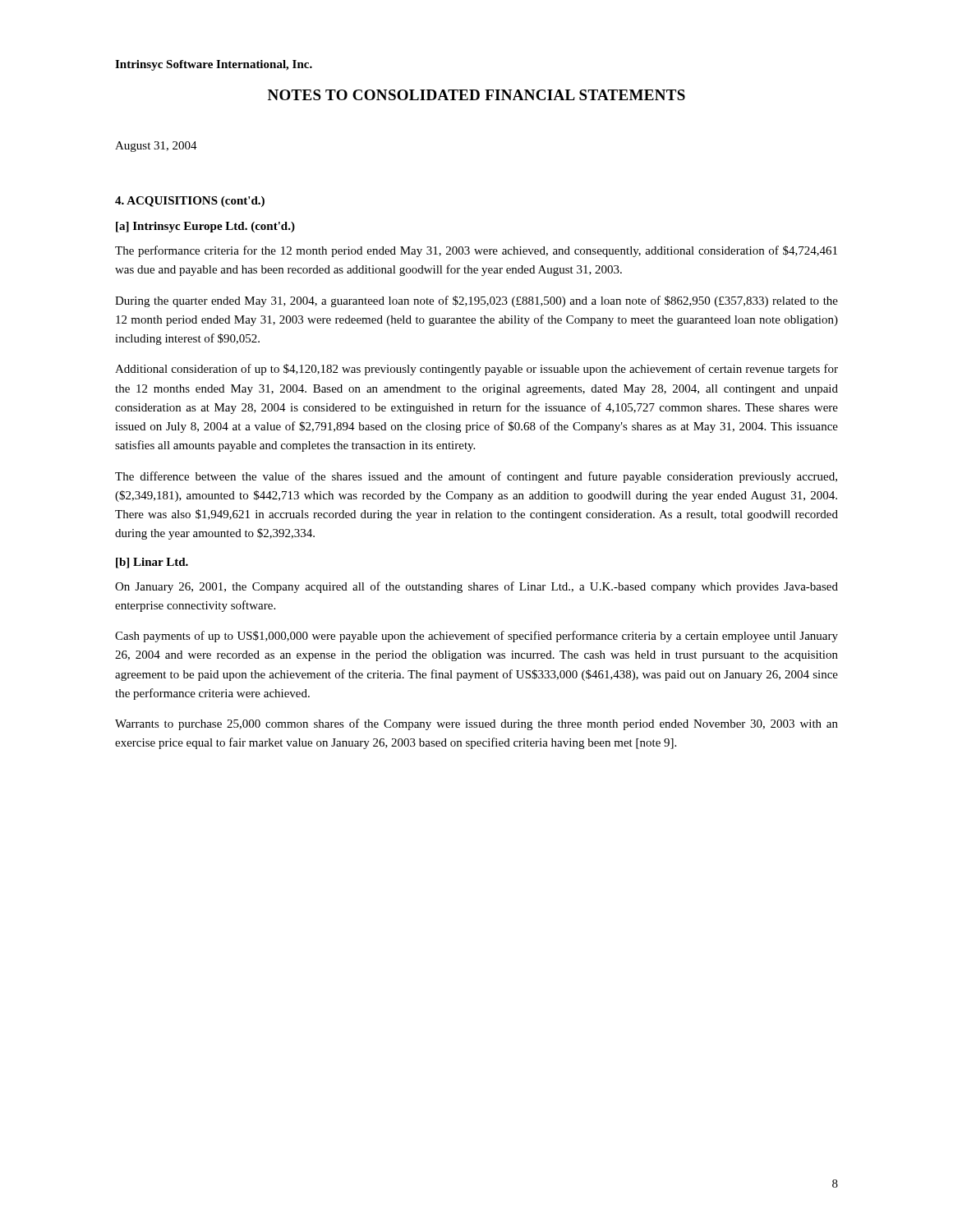Where does it say "4. ACQUISITIONS (cont'd.)"?

point(190,200)
